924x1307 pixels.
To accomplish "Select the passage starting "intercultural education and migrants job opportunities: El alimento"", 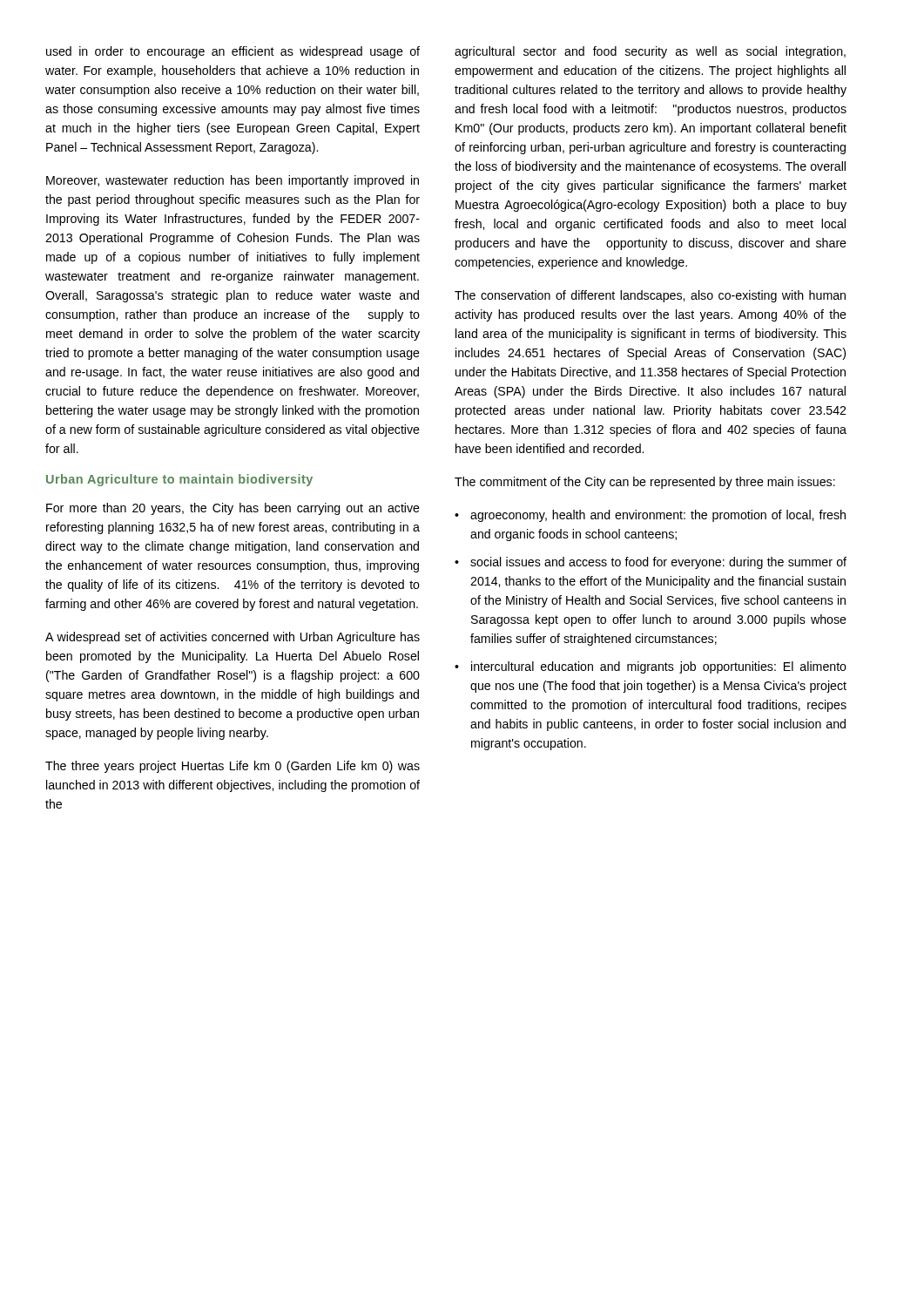I will [x=658, y=705].
